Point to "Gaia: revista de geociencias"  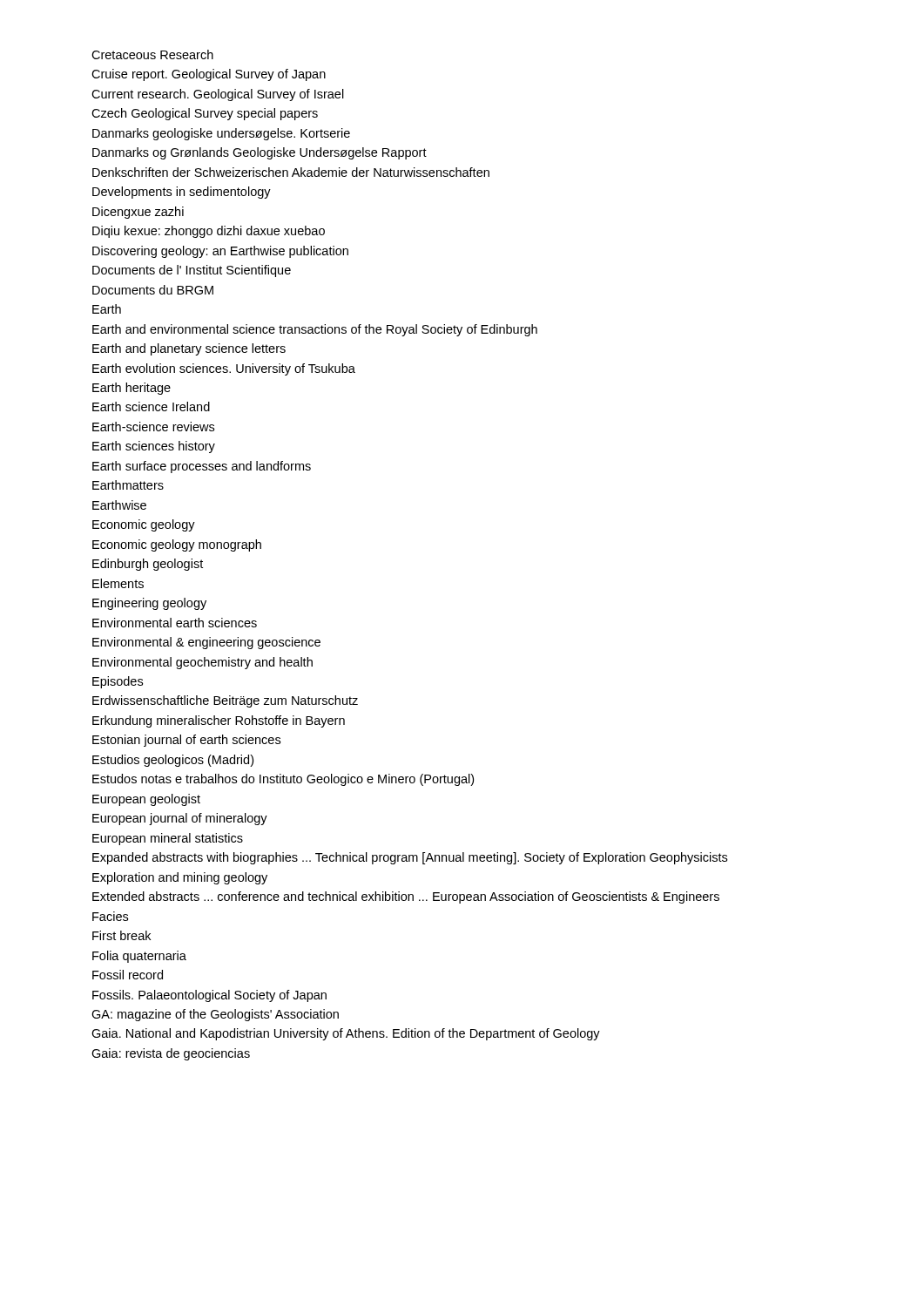pos(171,1053)
